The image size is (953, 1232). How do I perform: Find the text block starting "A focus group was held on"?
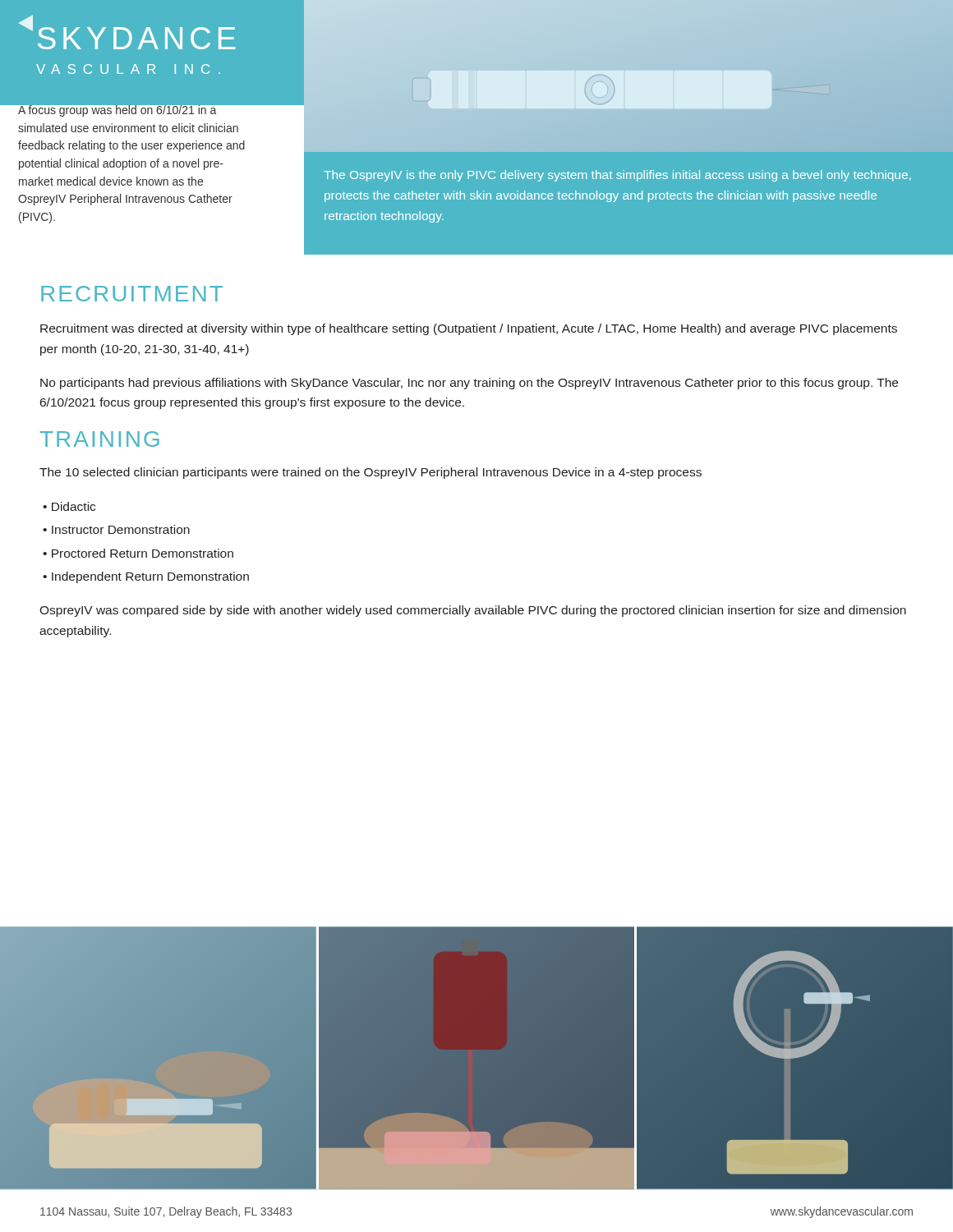tap(132, 163)
